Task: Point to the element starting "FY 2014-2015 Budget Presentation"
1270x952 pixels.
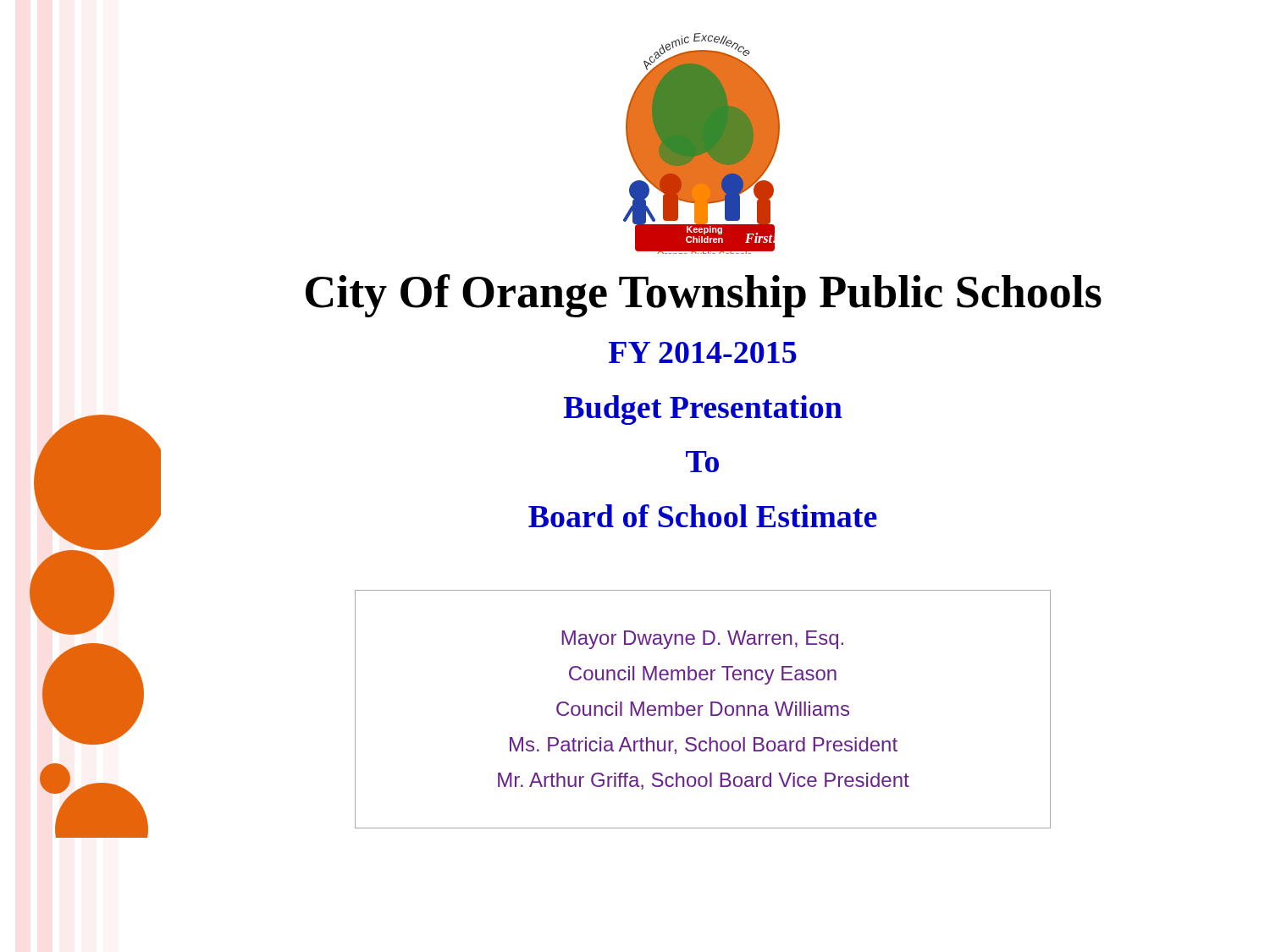Action: (703, 352)
